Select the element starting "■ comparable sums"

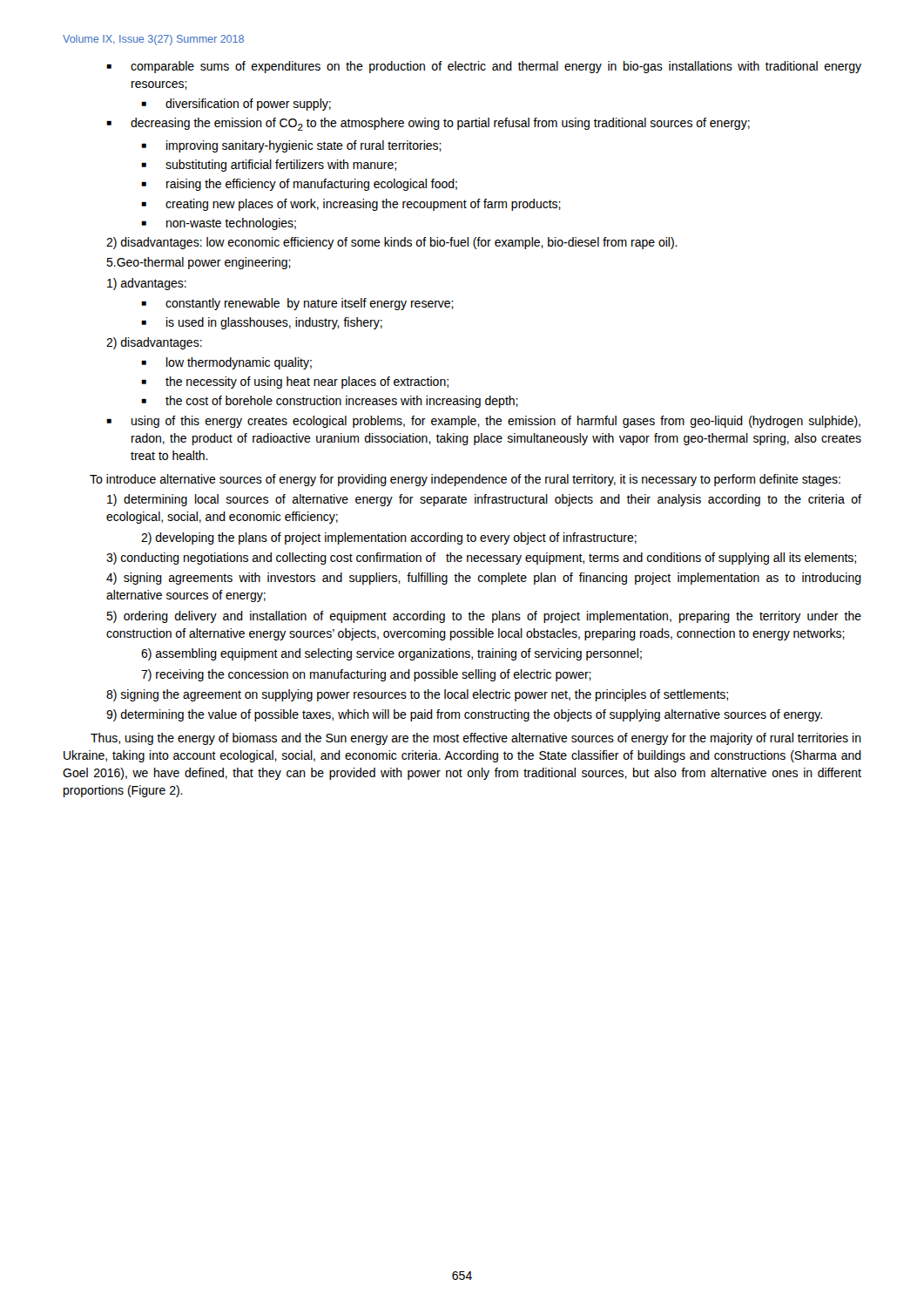(x=484, y=75)
